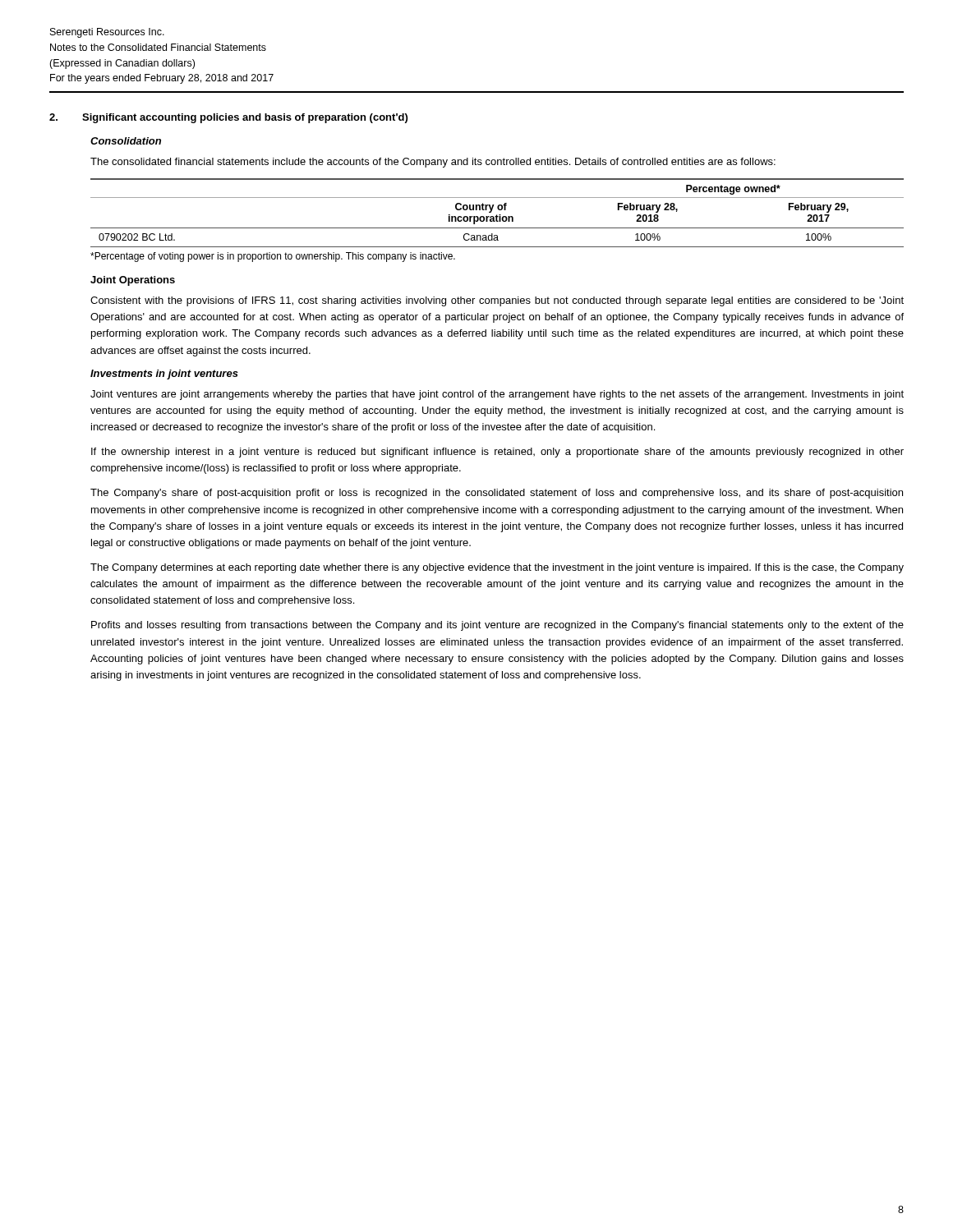This screenshot has height=1232, width=953.
Task: Locate the text block starting "The Company determines"
Action: (497, 584)
